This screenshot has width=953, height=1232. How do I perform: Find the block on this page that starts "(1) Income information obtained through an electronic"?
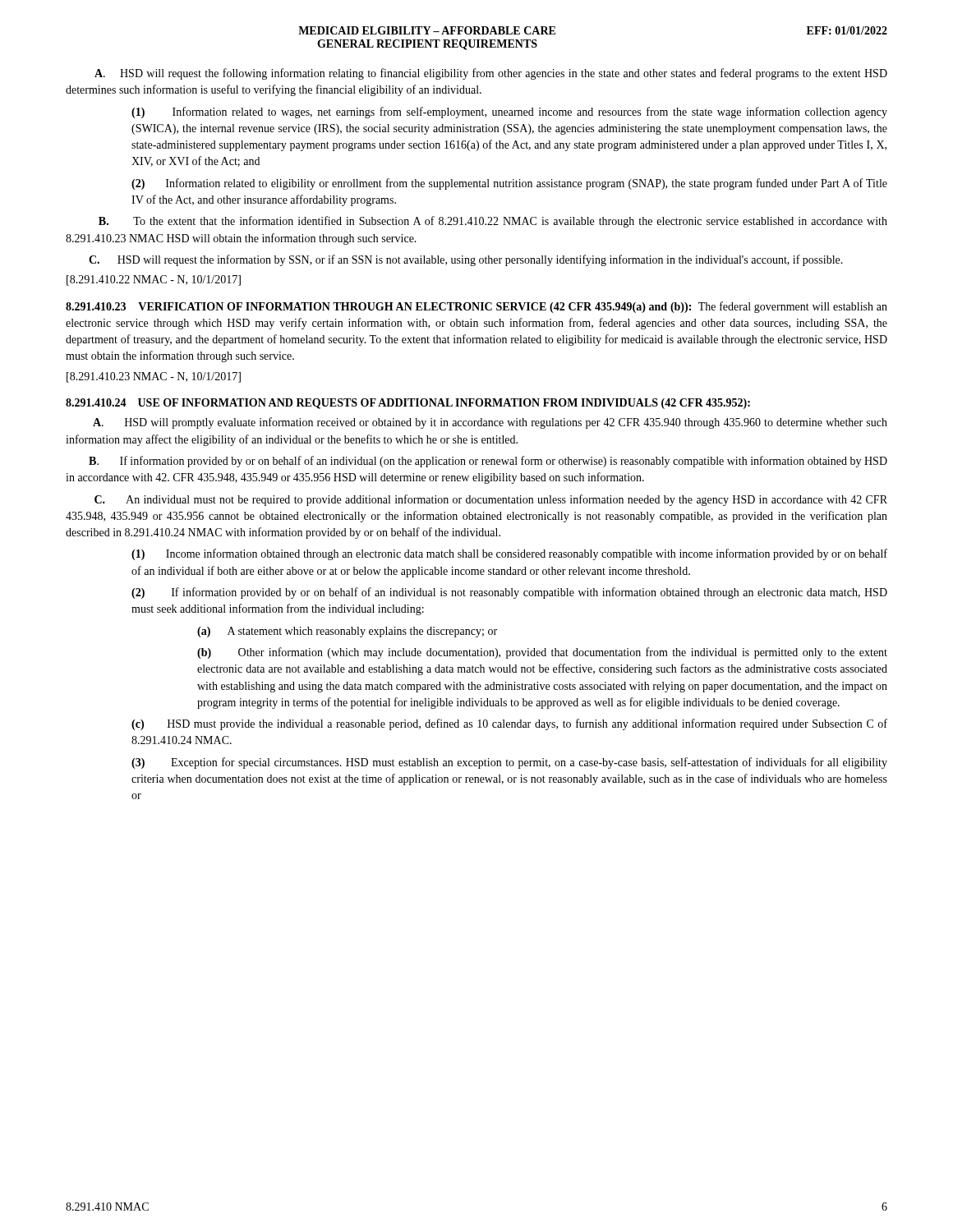pyautogui.click(x=509, y=563)
